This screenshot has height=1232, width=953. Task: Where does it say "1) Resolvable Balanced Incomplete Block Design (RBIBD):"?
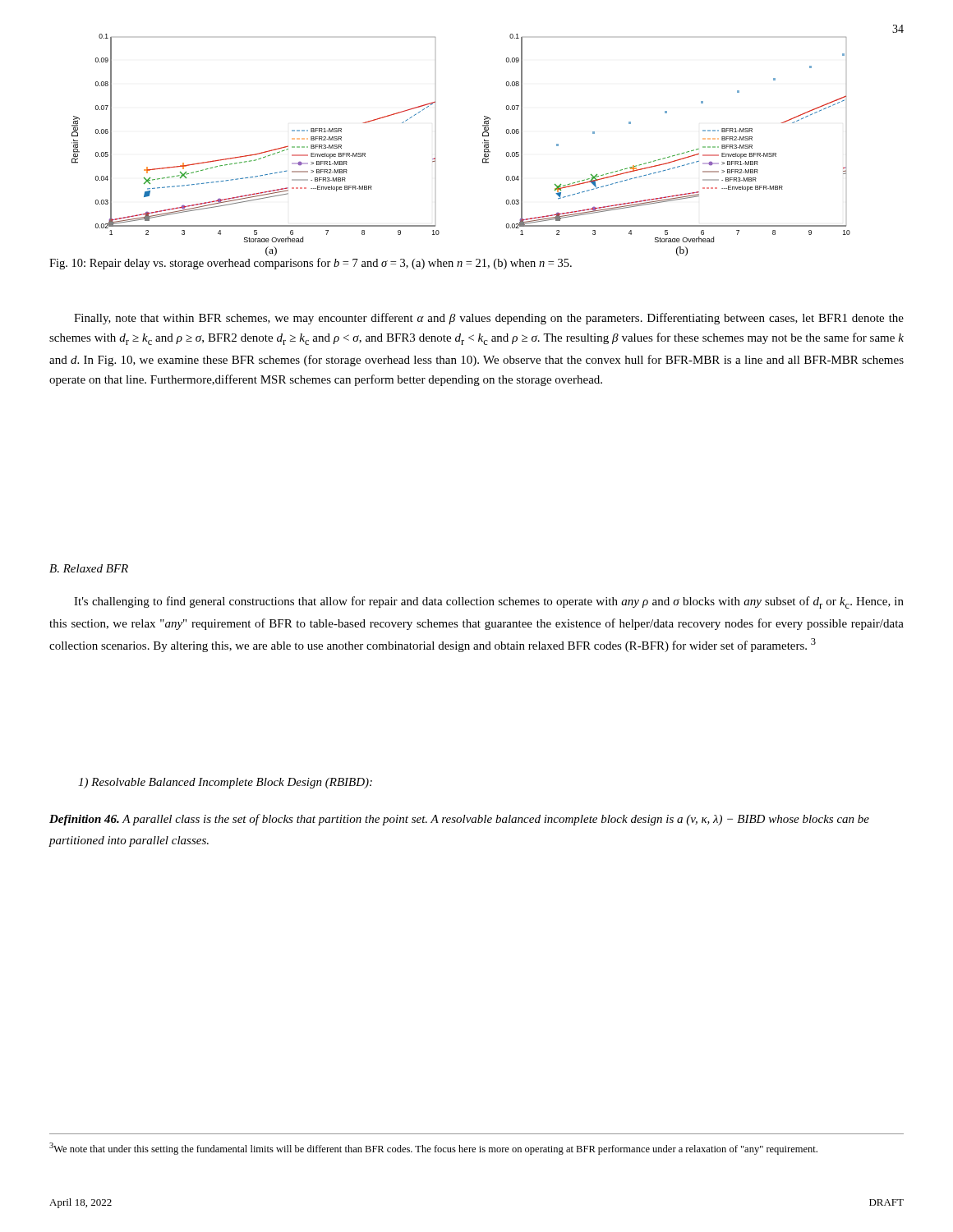pos(226,782)
